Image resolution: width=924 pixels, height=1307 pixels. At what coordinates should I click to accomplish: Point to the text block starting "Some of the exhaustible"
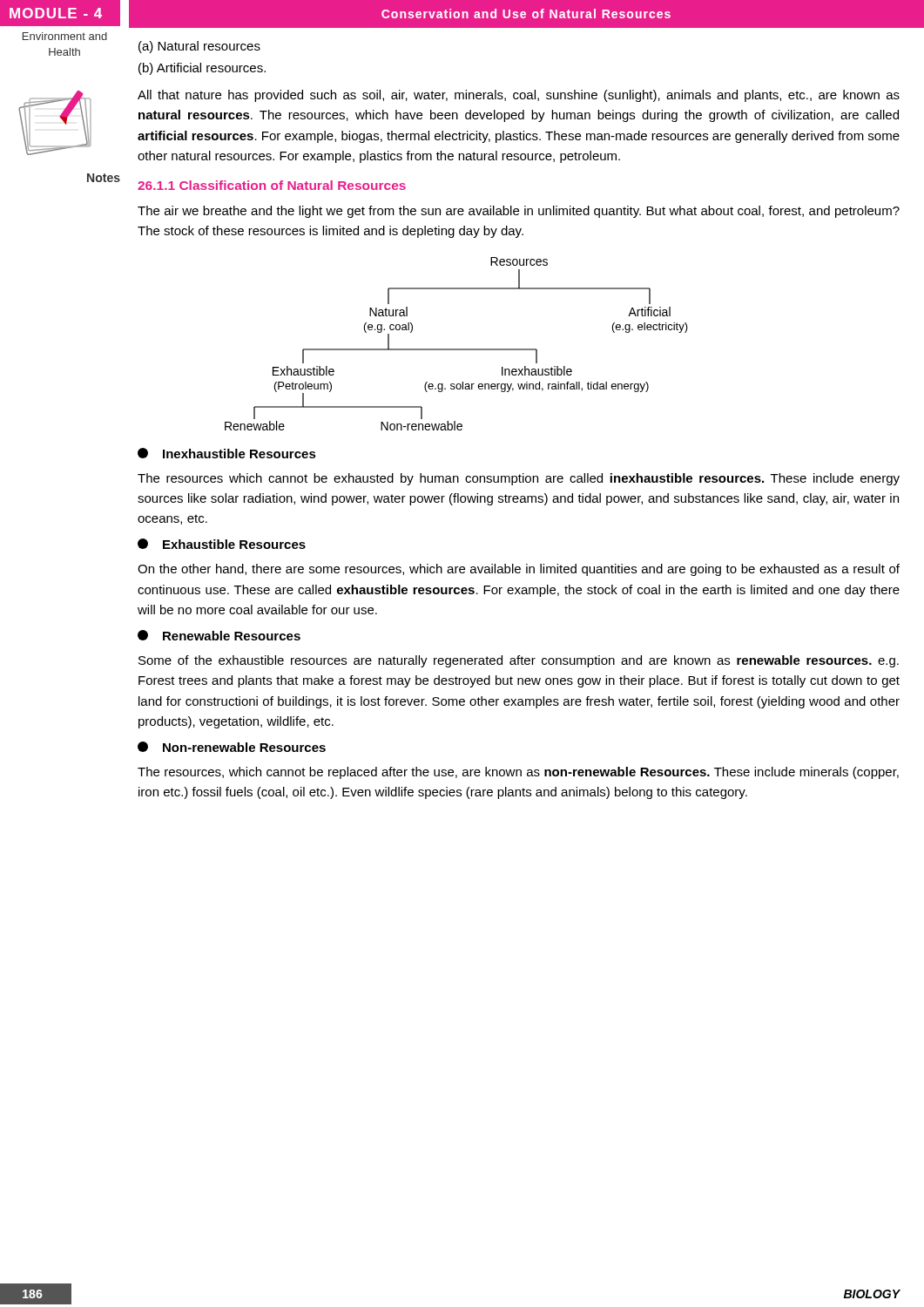tap(519, 690)
